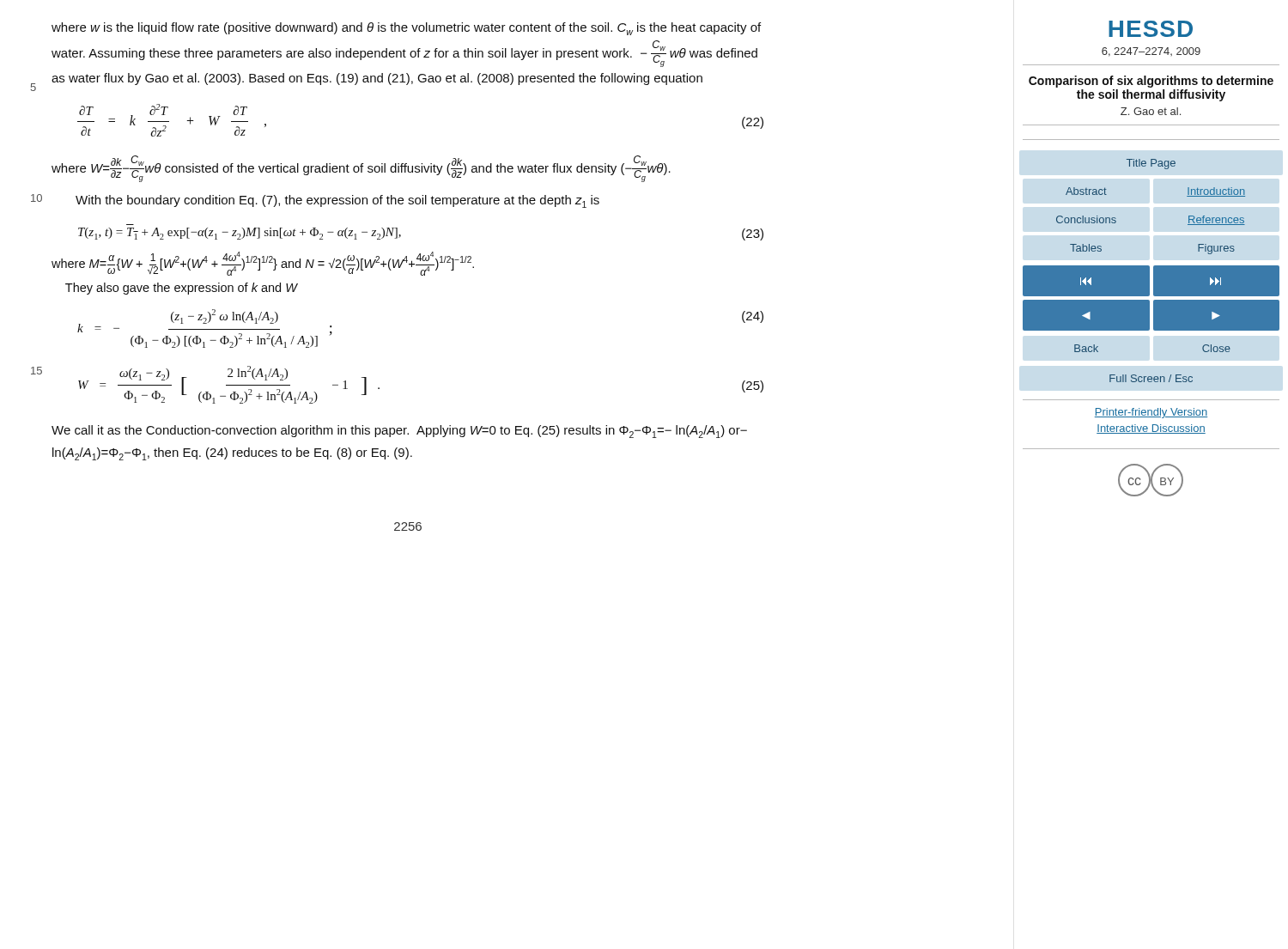Find the passage starting "where M=αω{W + 1√2[W2+(W4 + 4ω4α4)1/2]1/2} and N"

(263, 273)
